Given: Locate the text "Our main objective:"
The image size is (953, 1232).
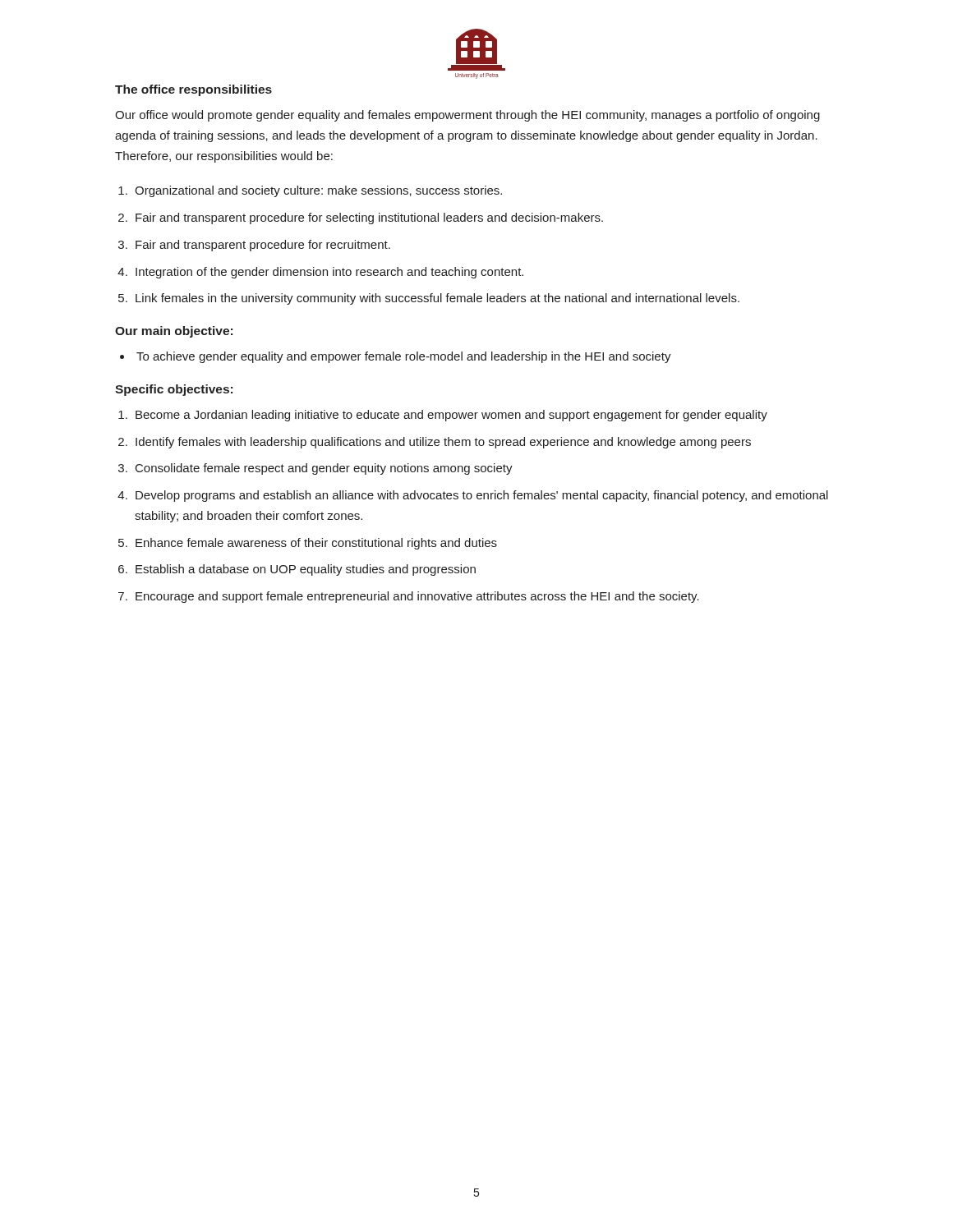Looking at the screenshot, I should click(174, 331).
